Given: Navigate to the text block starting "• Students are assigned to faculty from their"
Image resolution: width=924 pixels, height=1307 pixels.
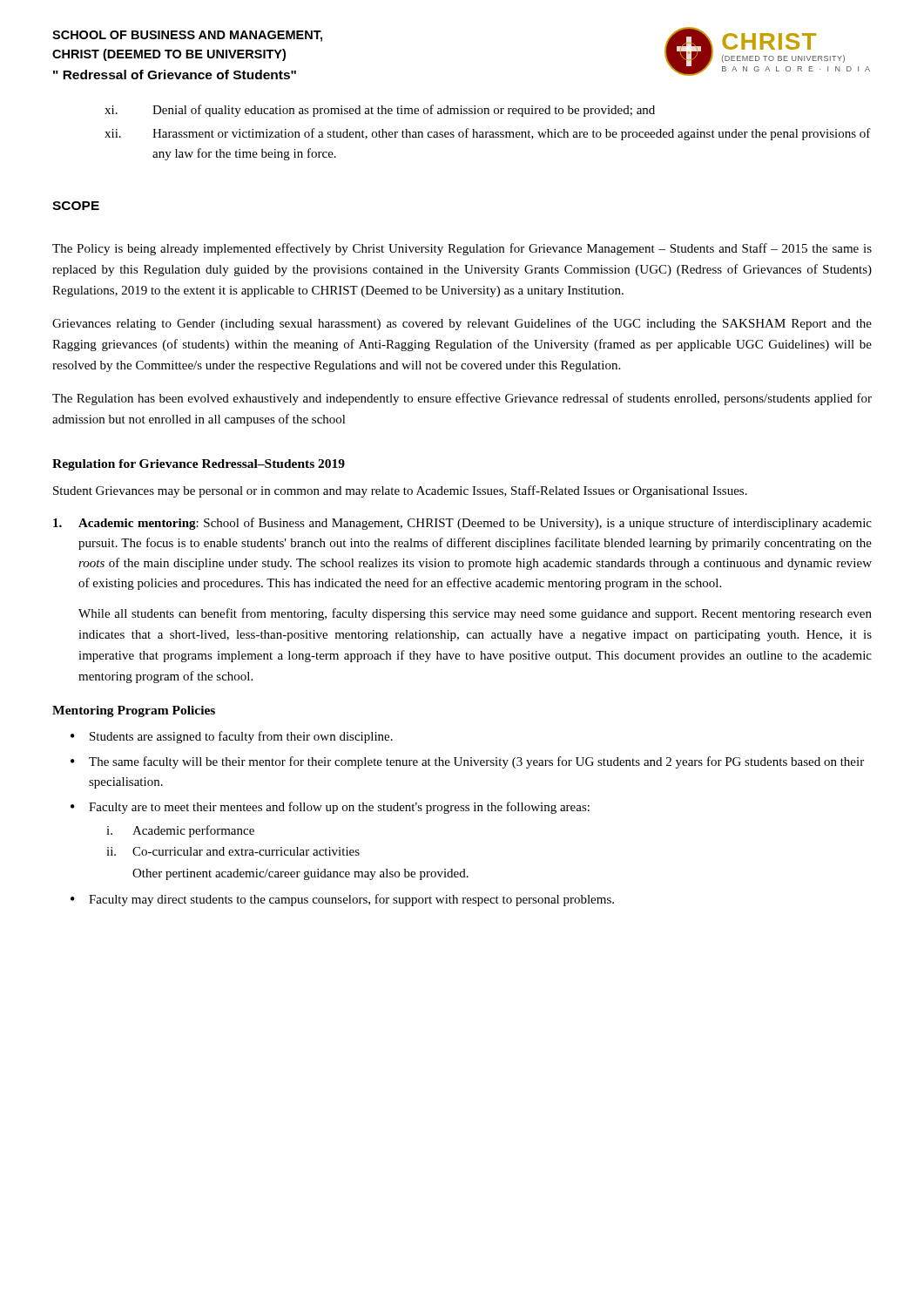Looking at the screenshot, I should [x=232, y=737].
